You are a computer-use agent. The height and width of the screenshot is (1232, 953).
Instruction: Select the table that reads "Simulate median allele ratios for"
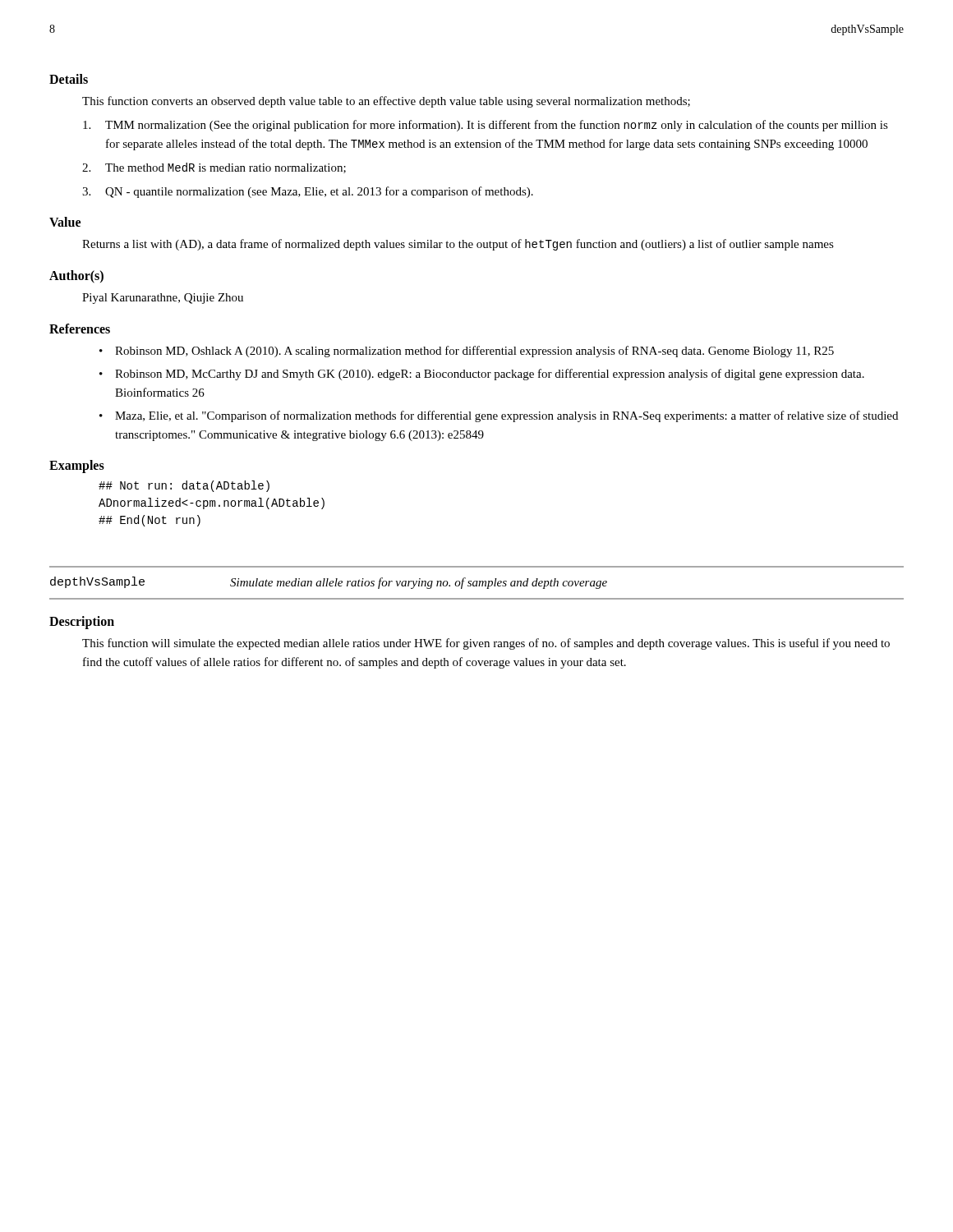tap(476, 583)
